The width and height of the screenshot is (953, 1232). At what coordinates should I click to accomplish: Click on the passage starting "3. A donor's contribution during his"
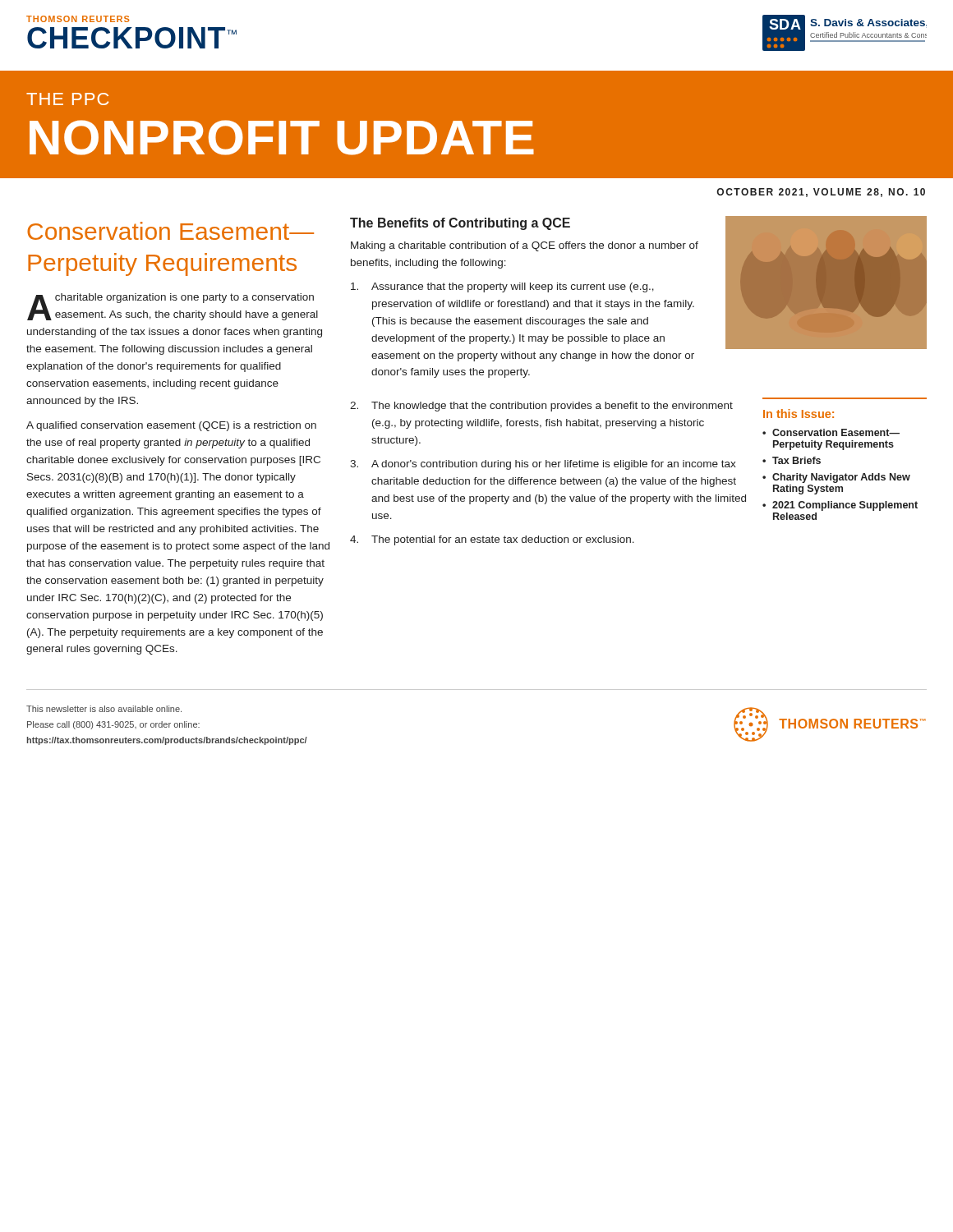pos(549,490)
